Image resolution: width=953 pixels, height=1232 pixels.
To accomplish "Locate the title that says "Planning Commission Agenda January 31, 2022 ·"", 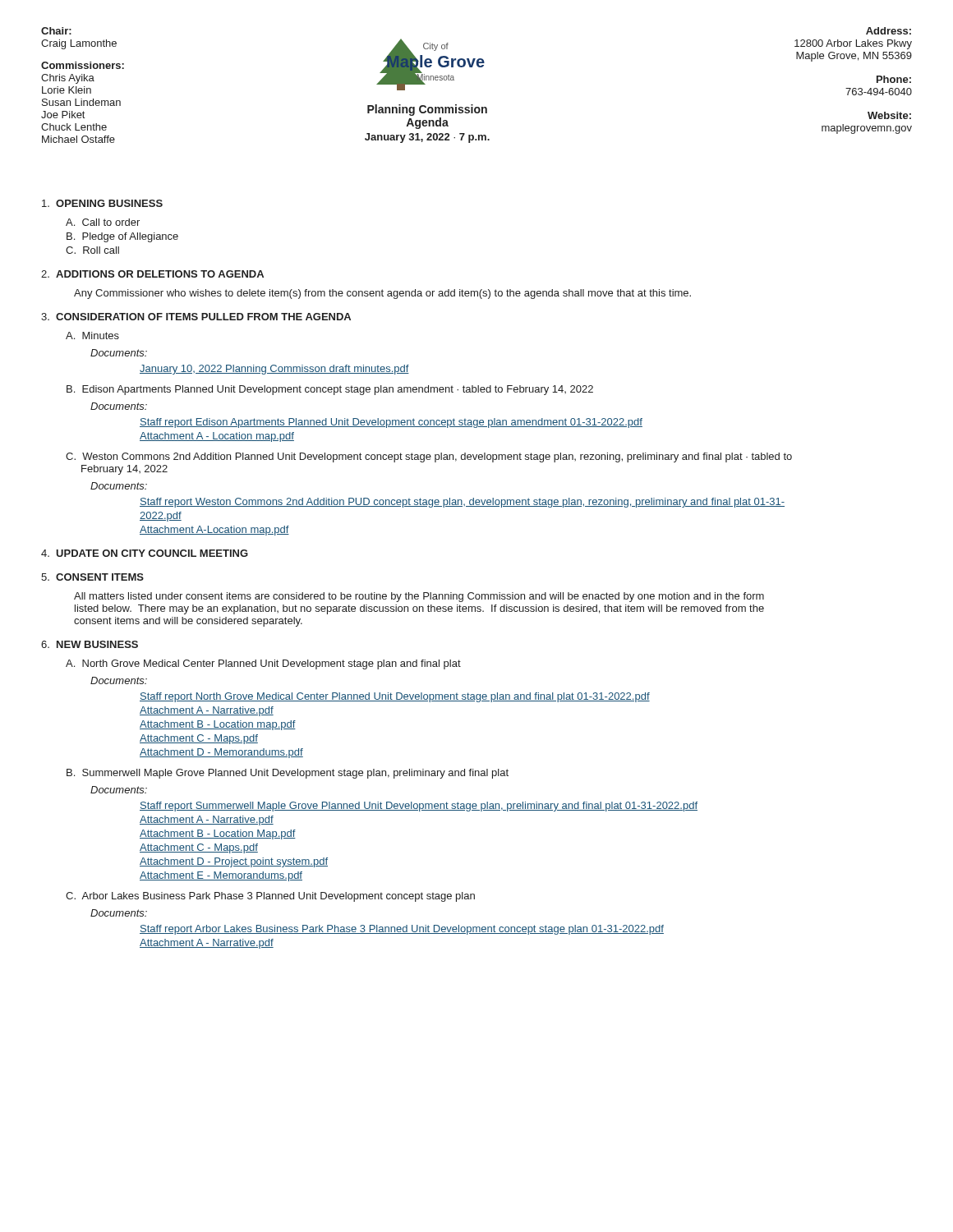I will (427, 123).
